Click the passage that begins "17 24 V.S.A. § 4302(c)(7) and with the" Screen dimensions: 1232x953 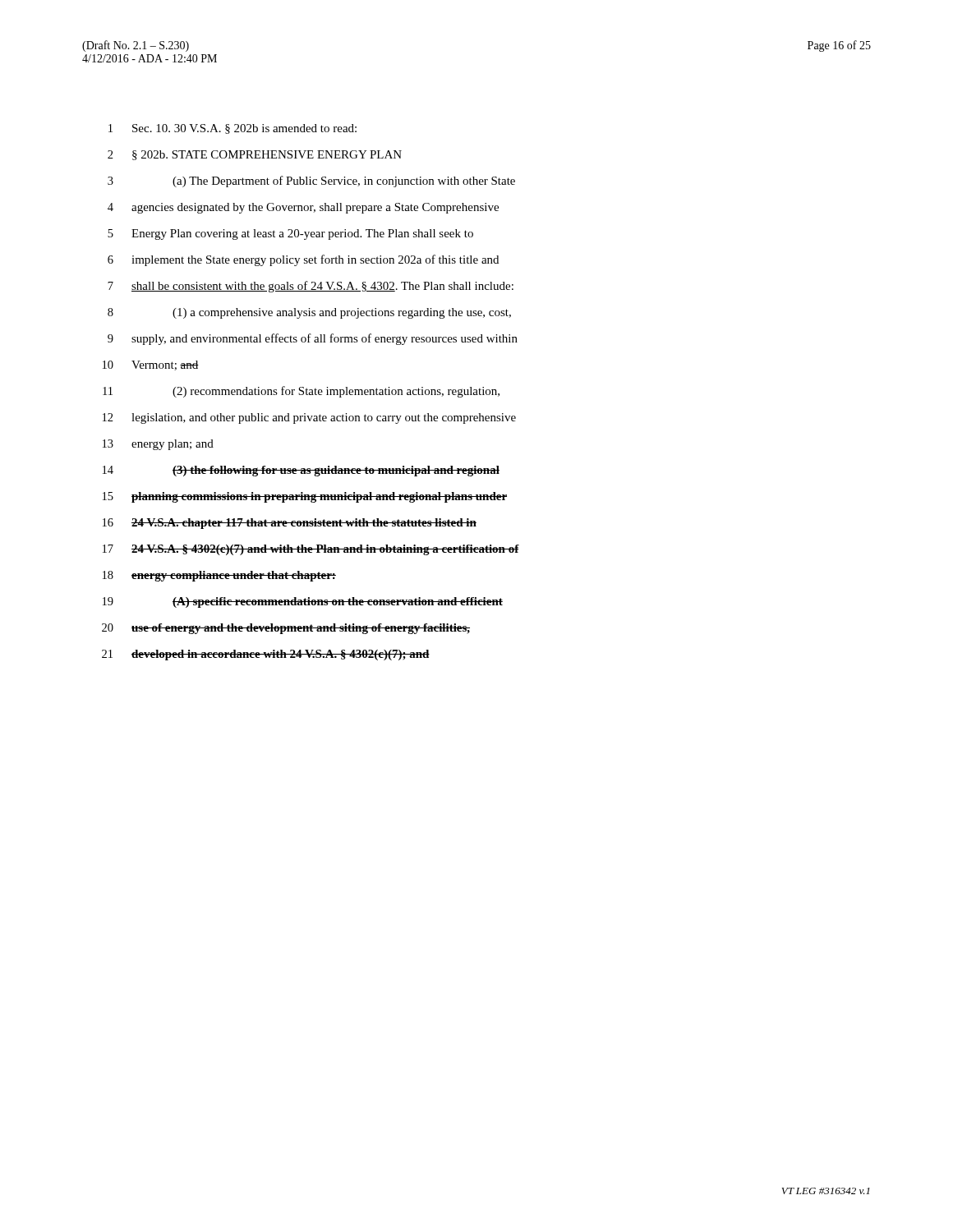pyautogui.click(x=300, y=549)
